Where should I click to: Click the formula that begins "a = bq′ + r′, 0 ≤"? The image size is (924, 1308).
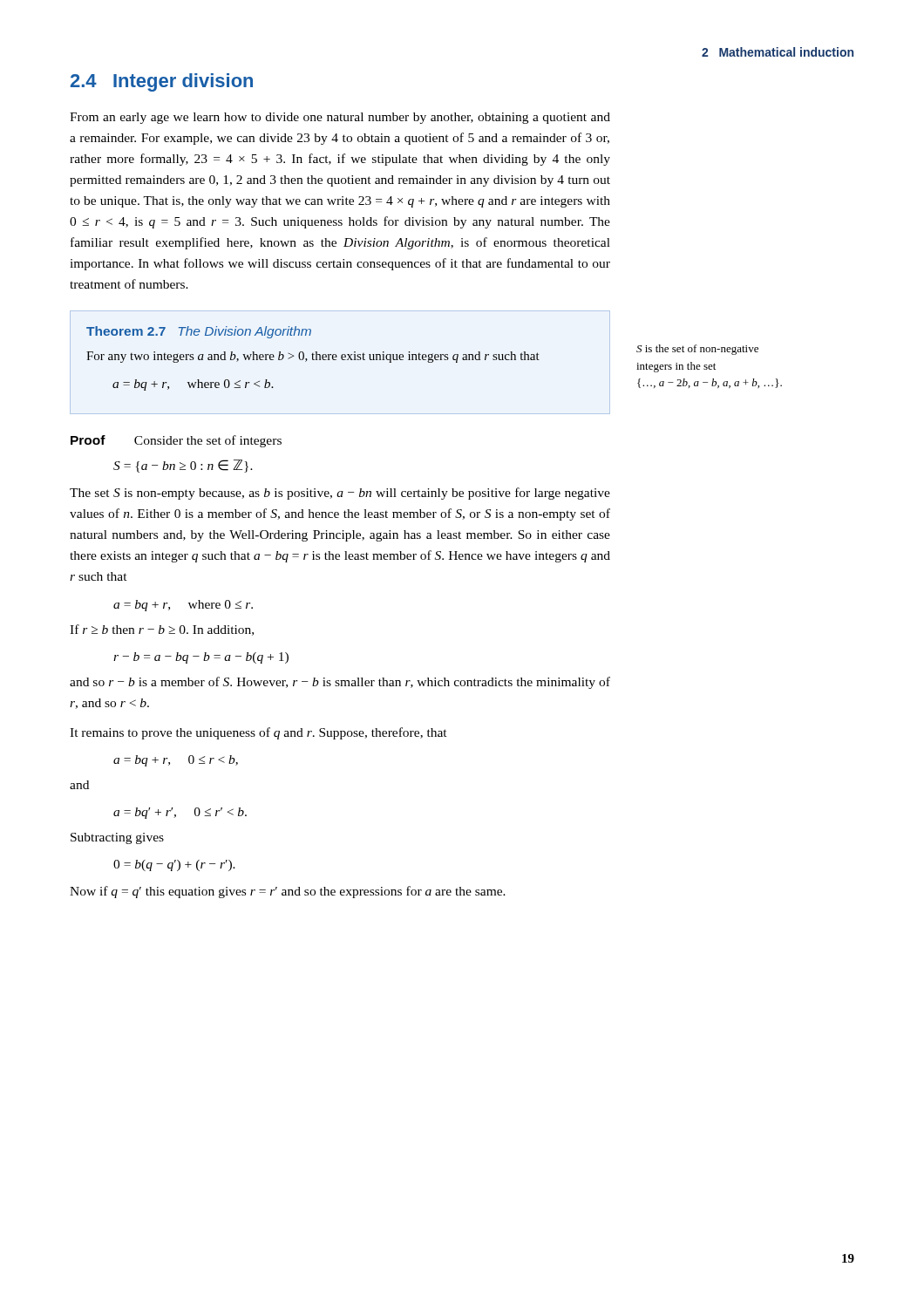coord(180,811)
